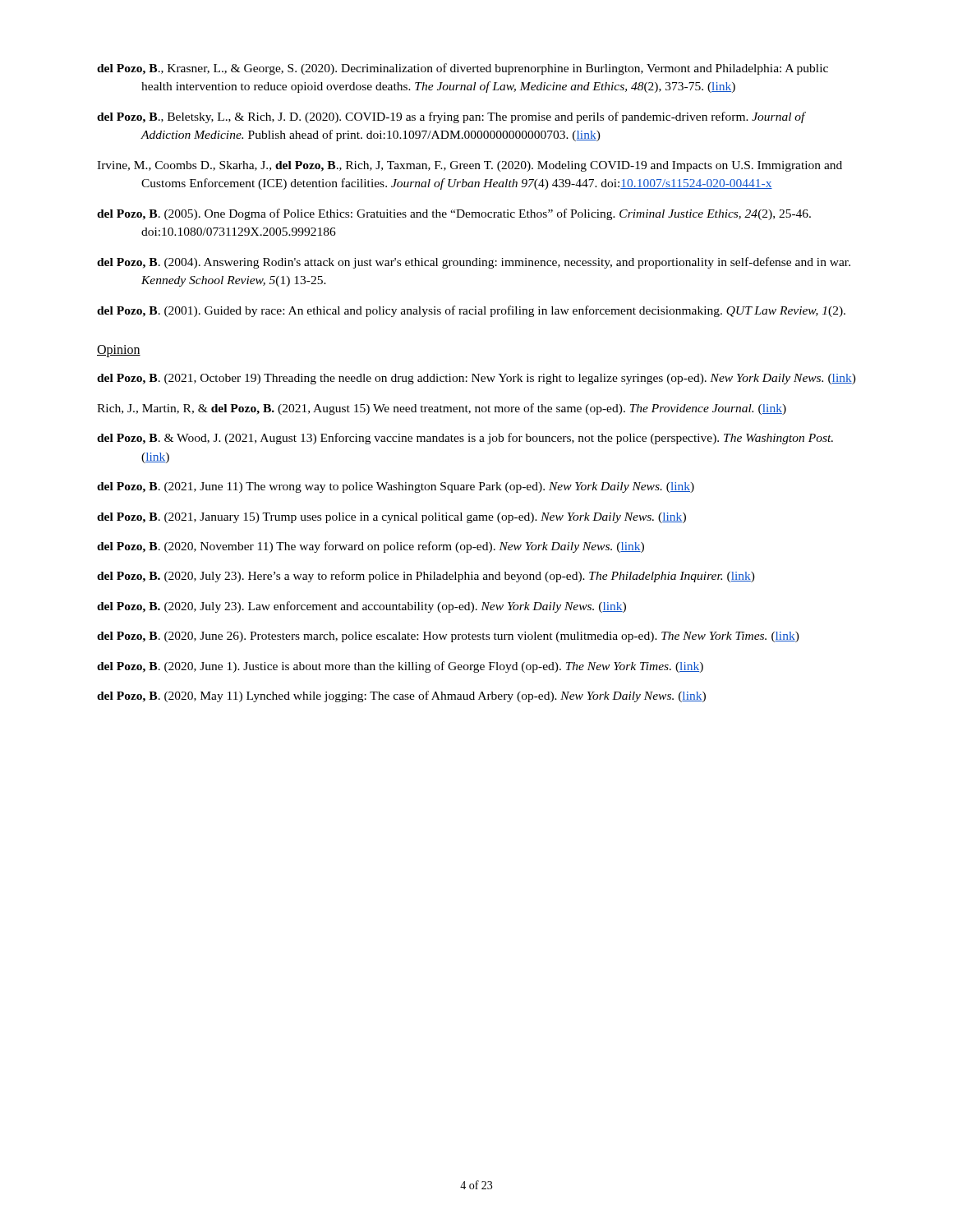Select the section header
Screen dimensions: 1232x953
[x=118, y=350]
